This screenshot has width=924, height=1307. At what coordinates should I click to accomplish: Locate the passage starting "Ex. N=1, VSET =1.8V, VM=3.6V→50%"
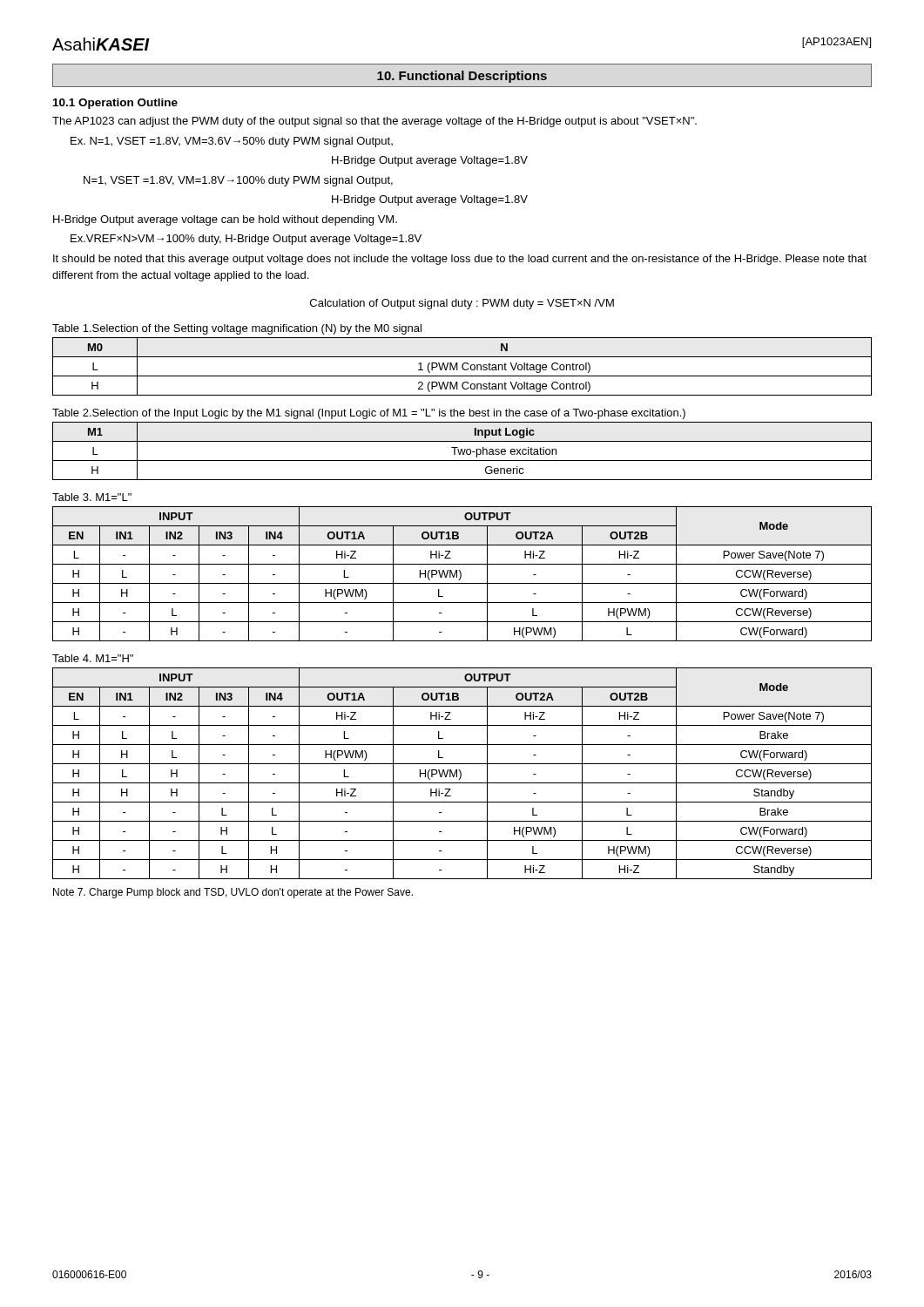click(232, 140)
